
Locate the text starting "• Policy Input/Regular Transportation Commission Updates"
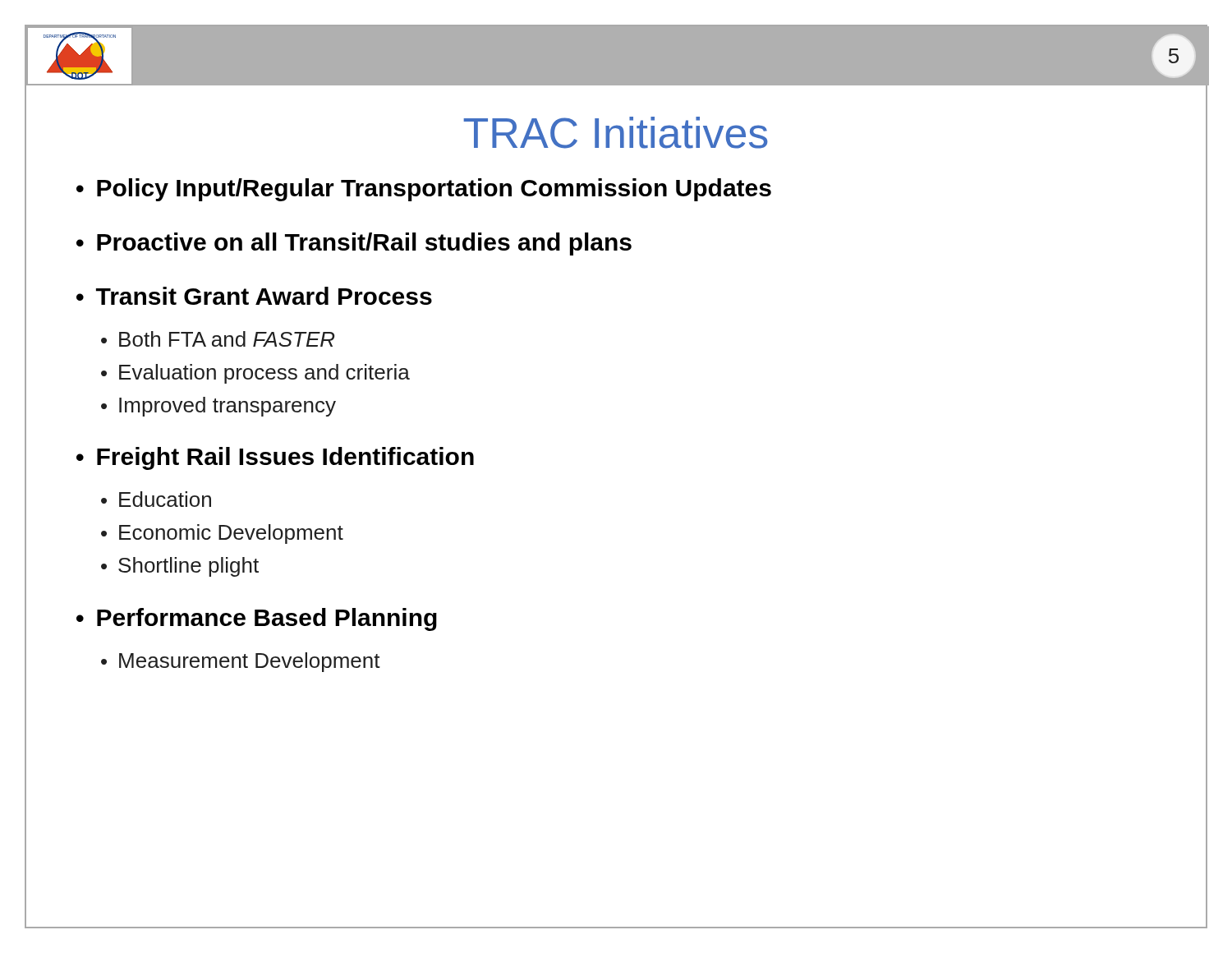tap(424, 189)
